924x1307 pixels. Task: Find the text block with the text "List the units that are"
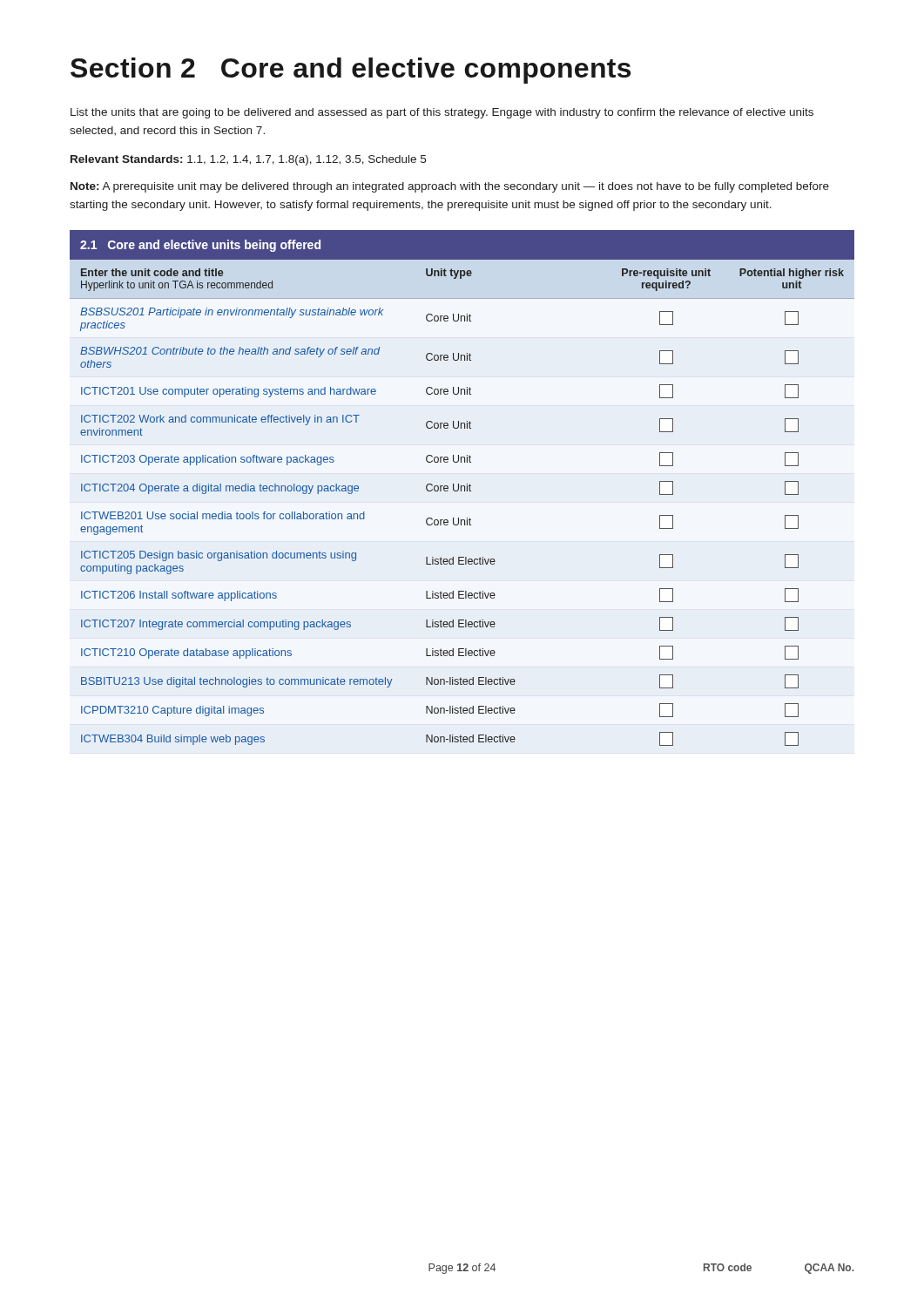[442, 121]
